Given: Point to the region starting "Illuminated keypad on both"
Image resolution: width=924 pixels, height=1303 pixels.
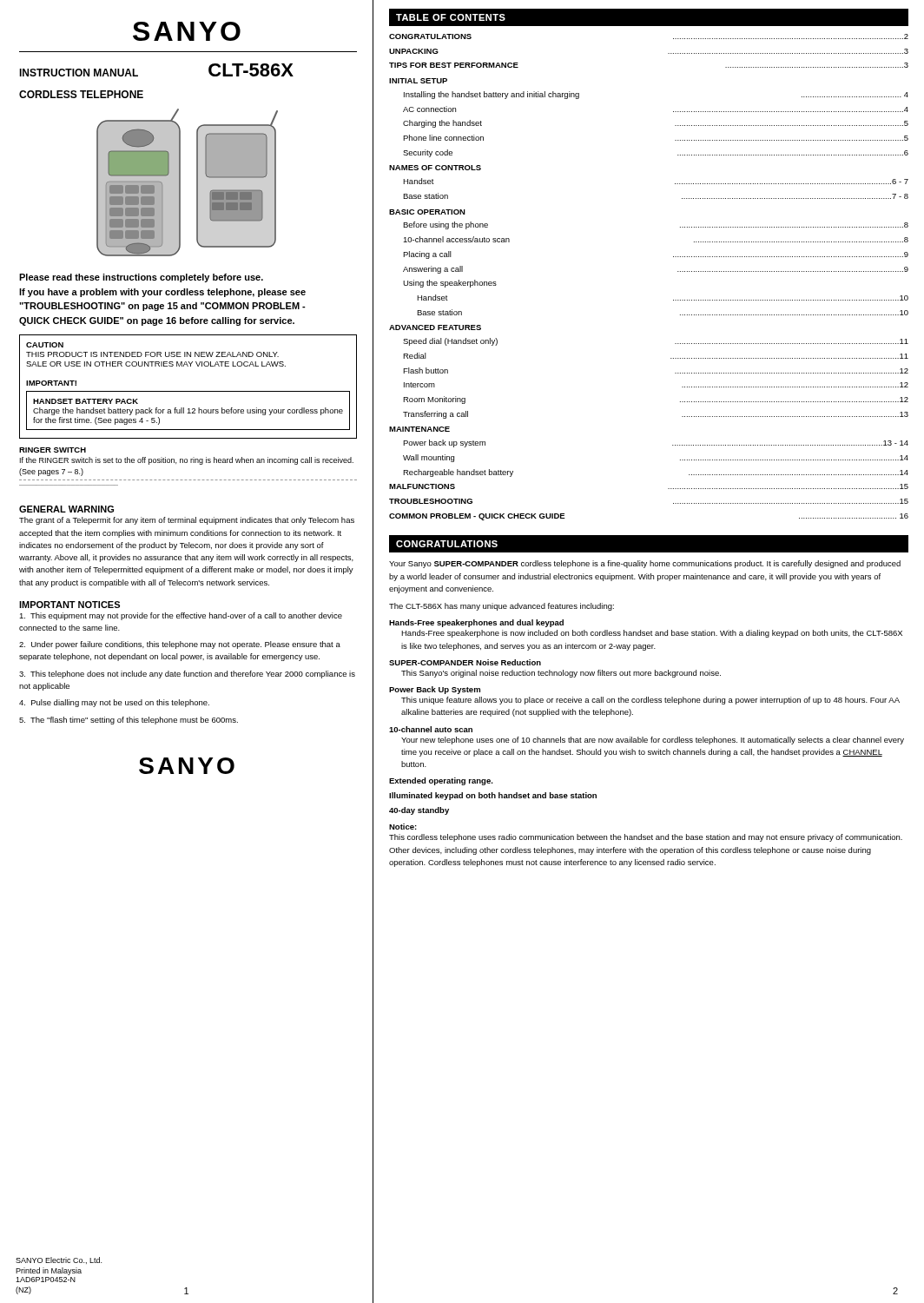Looking at the screenshot, I should (x=493, y=796).
